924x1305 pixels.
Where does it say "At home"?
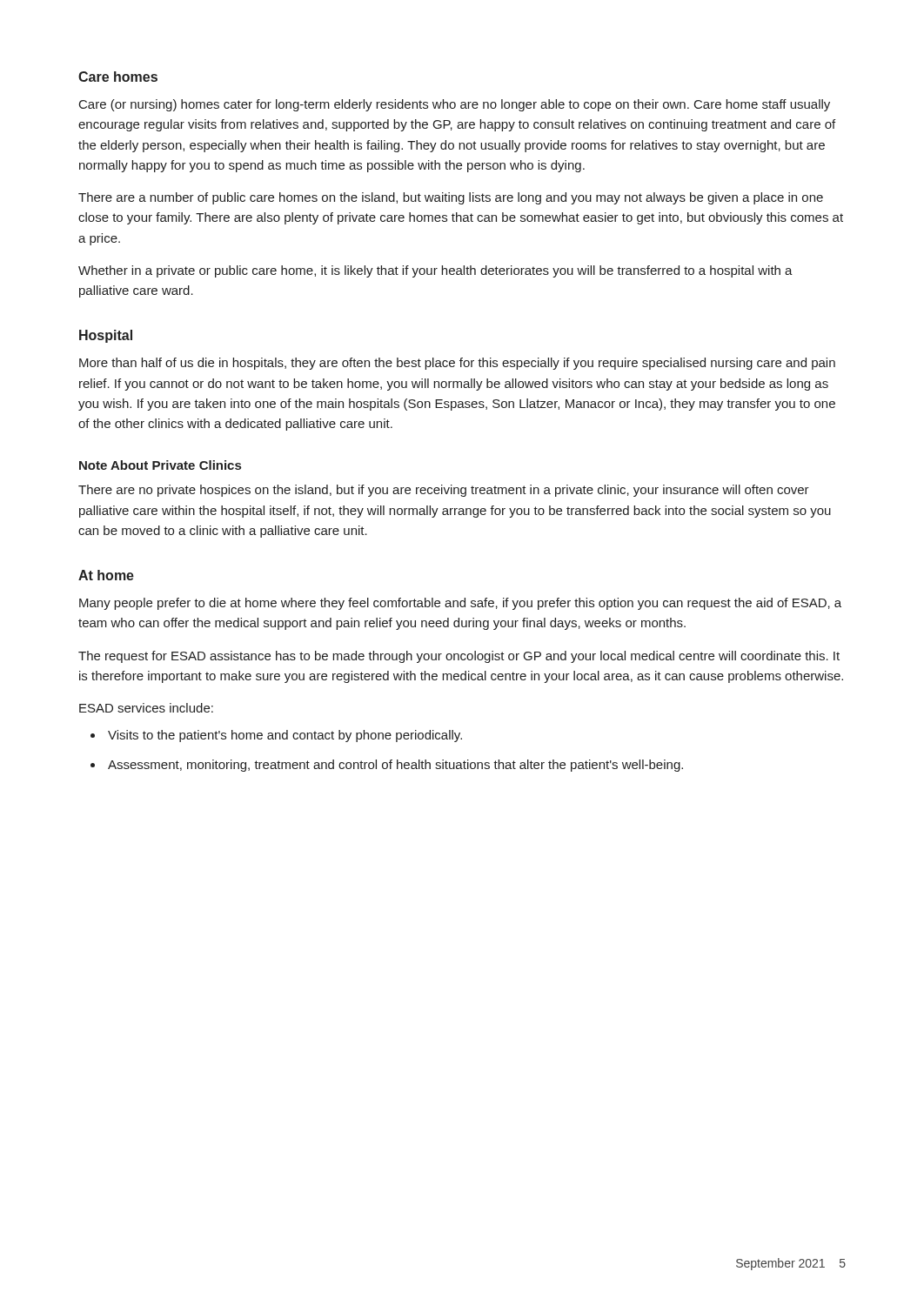[x=106, y=576]
